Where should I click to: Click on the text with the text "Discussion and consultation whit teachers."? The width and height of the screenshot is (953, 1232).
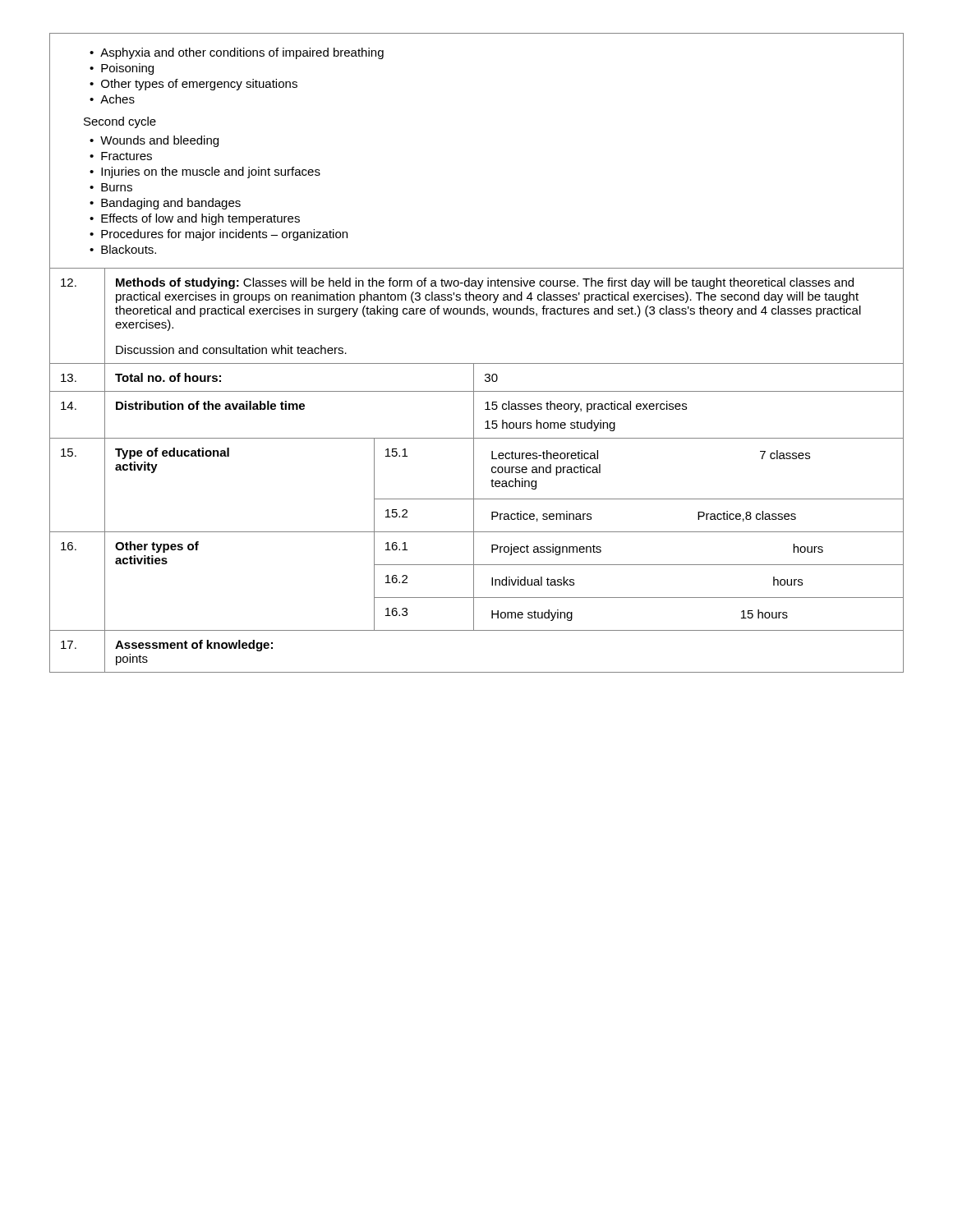(x=231, y=349)
